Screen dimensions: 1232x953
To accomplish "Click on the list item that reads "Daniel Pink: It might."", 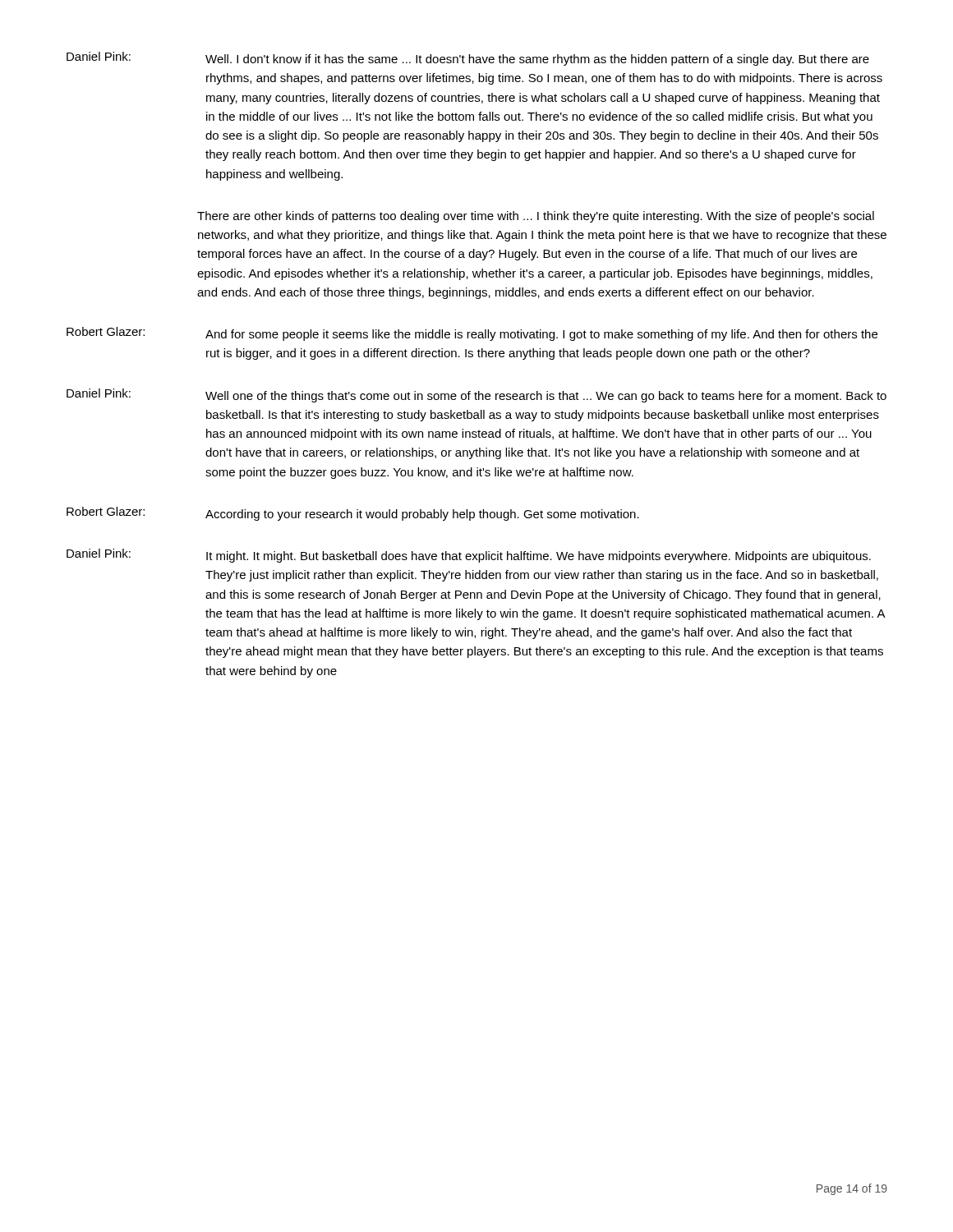I will pos(476,613).
